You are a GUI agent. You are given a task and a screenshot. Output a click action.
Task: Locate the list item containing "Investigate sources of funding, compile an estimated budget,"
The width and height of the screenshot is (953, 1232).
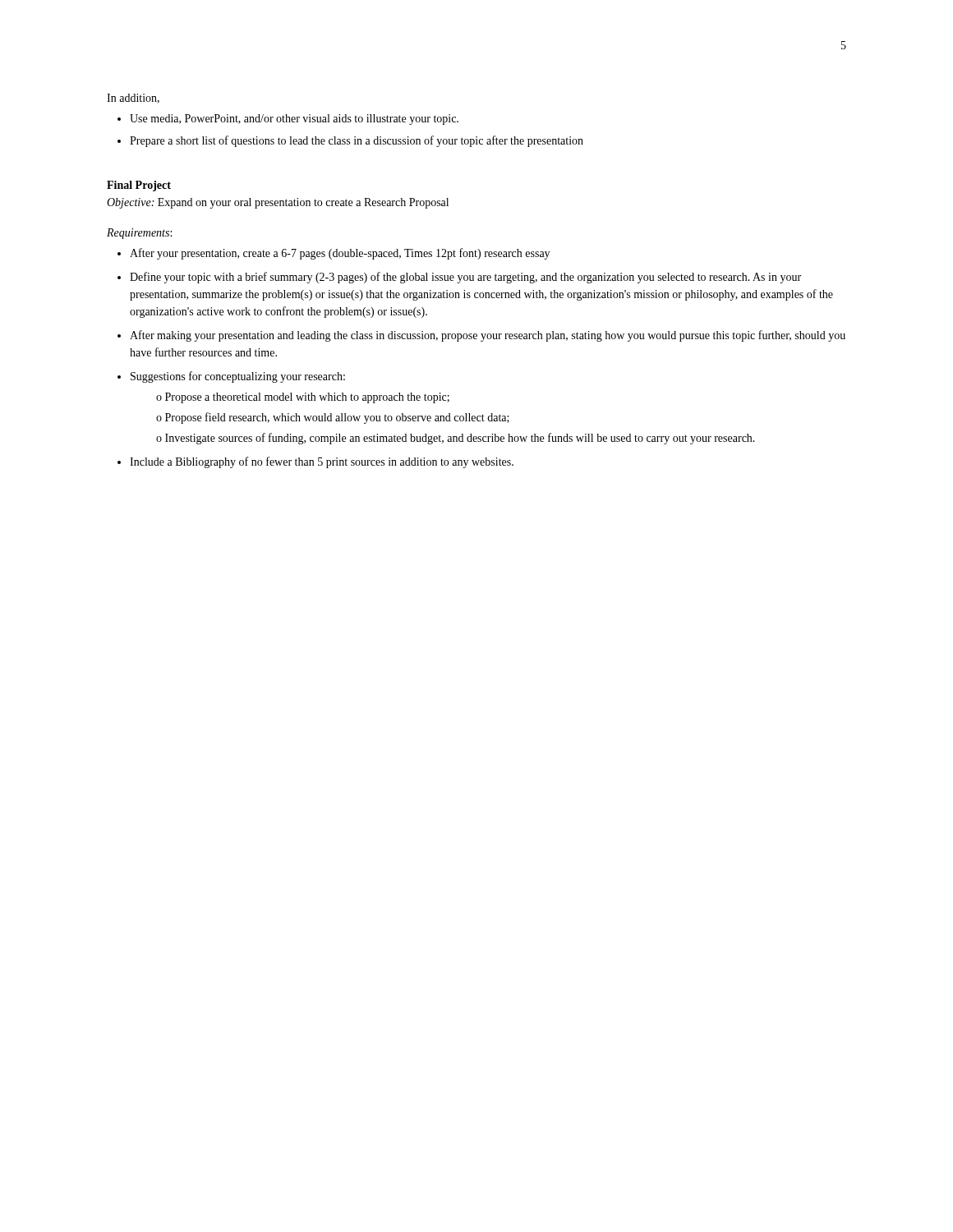click(x=460, y=438)
